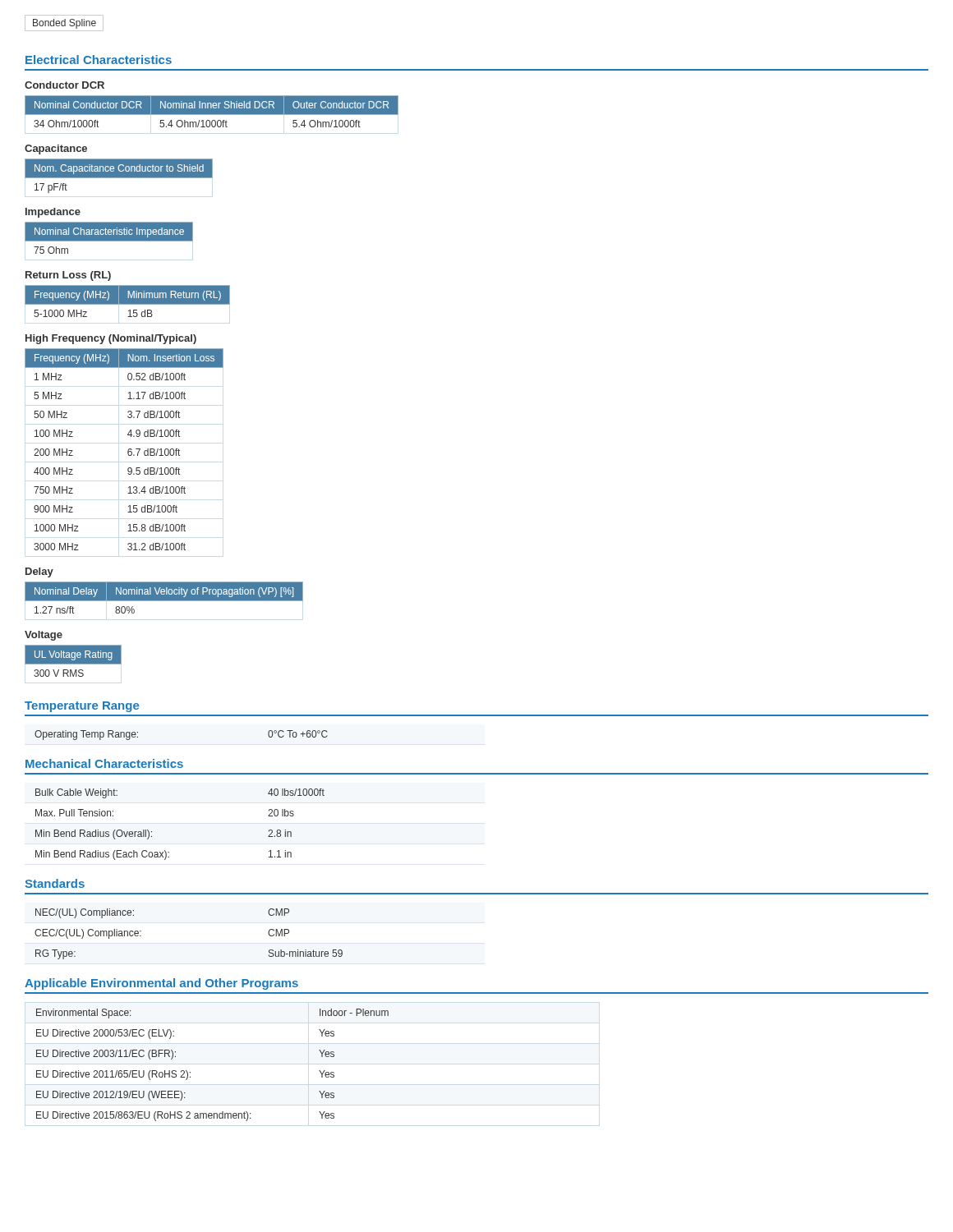Find the table that mentions "Nominal Conductor DCR"
953x1232 pixels.
(x=476, y=115)
